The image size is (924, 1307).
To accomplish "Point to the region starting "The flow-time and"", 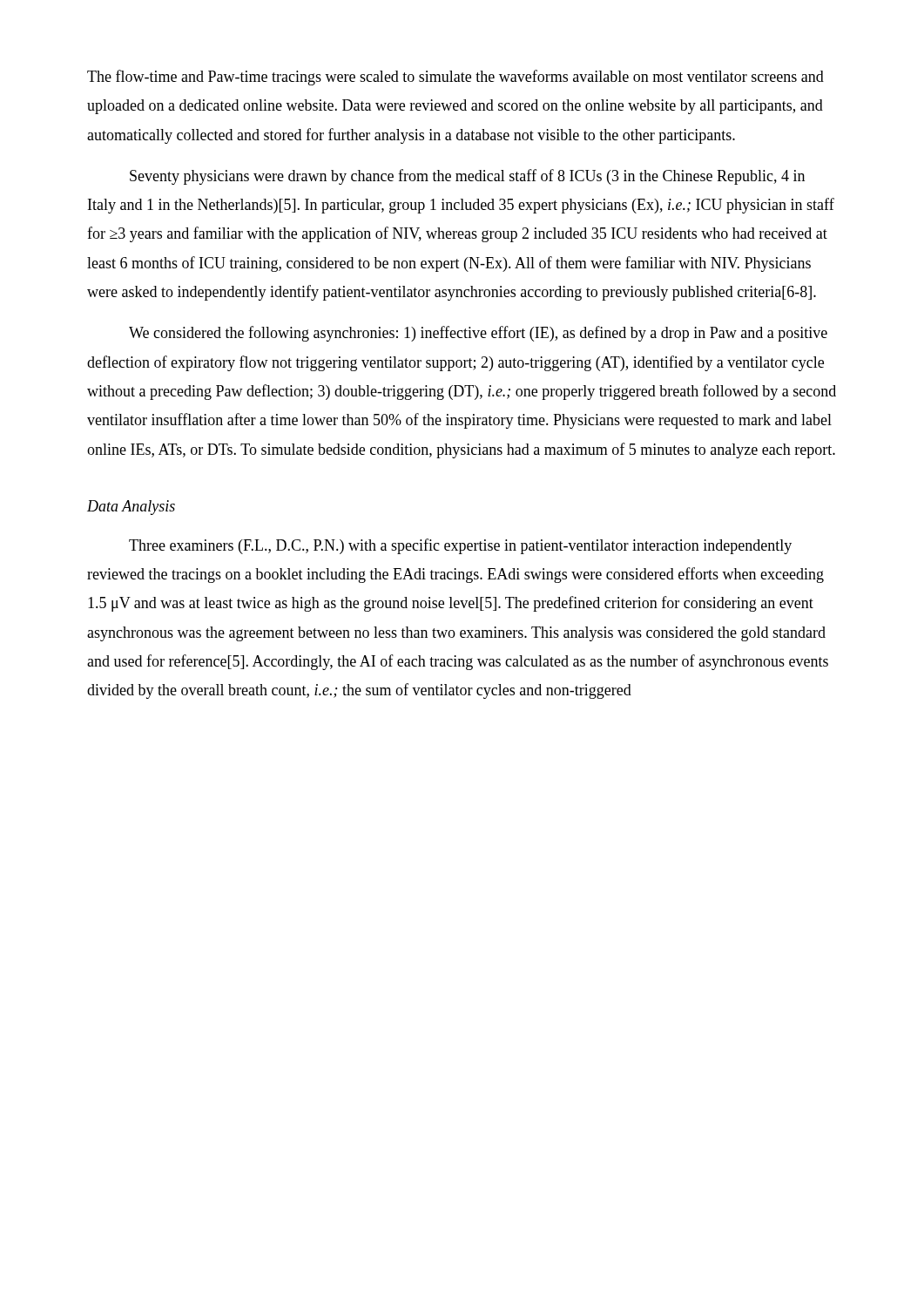I will [462, 106].
